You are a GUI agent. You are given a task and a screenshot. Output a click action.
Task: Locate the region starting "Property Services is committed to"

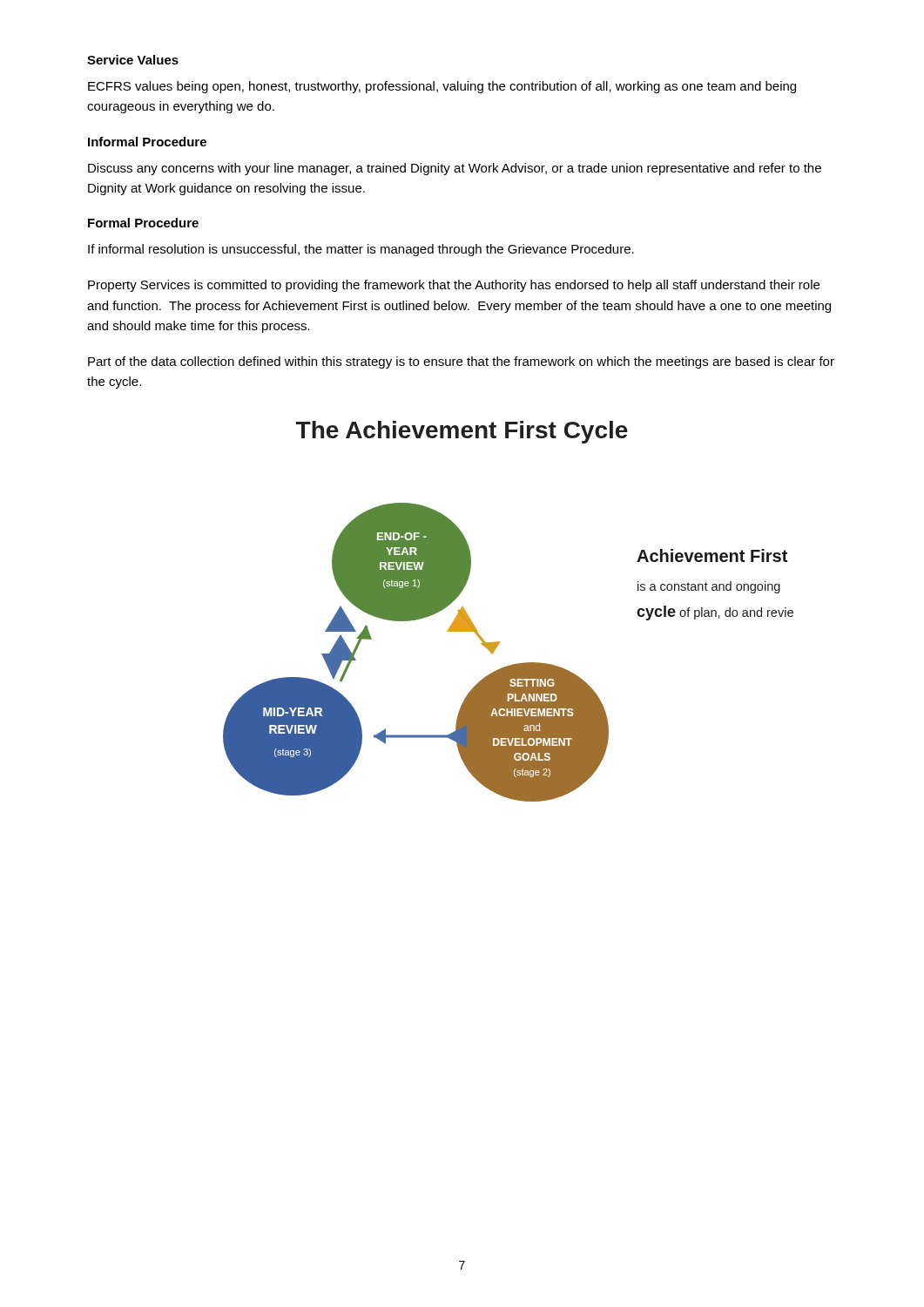tap(460, 305)
